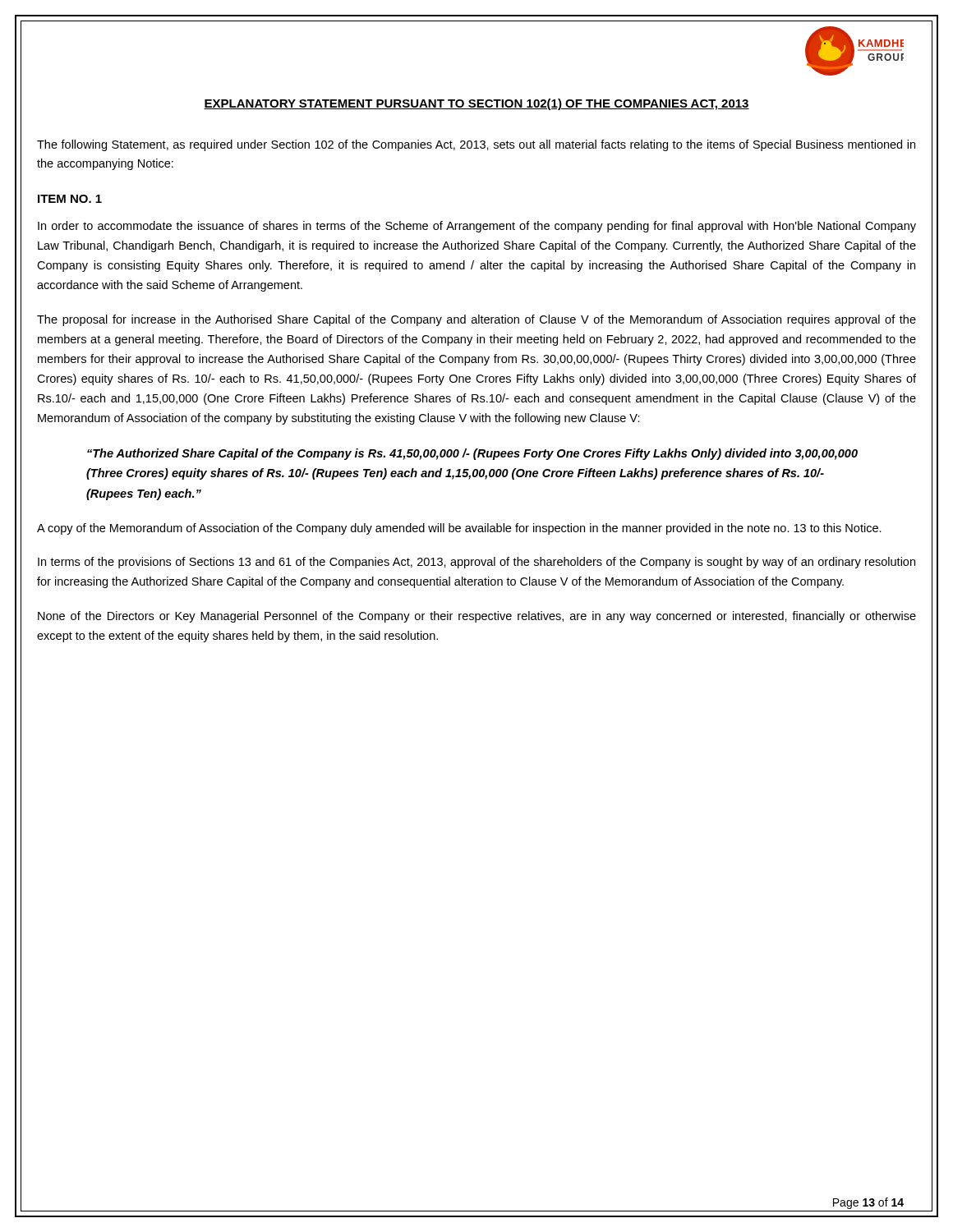Navigate to the block starting "A copy of the"
953x1232 pixels.
coord(459,528)
